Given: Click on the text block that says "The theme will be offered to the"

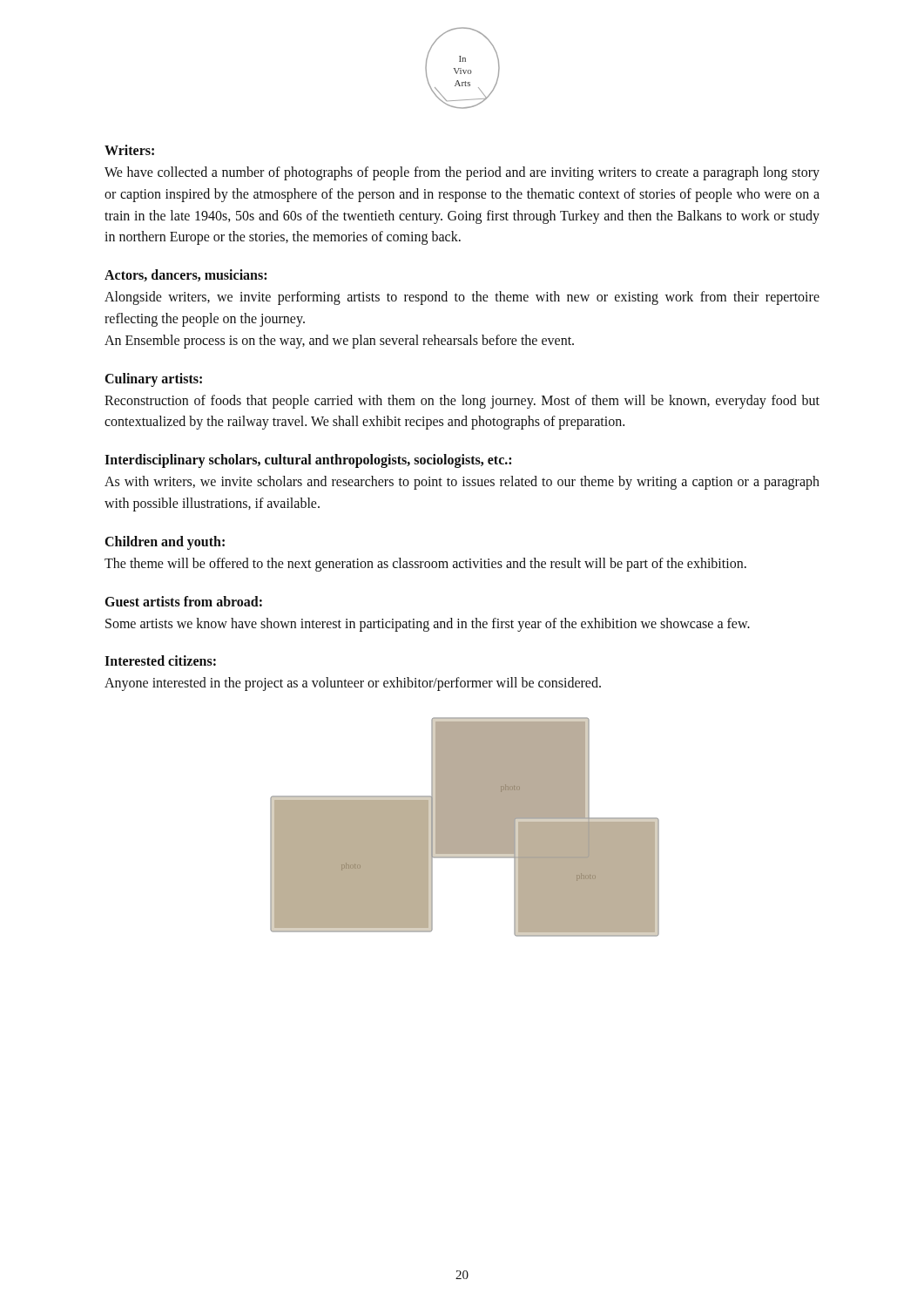Looking at the screenshot, I should tap(426, 563).
